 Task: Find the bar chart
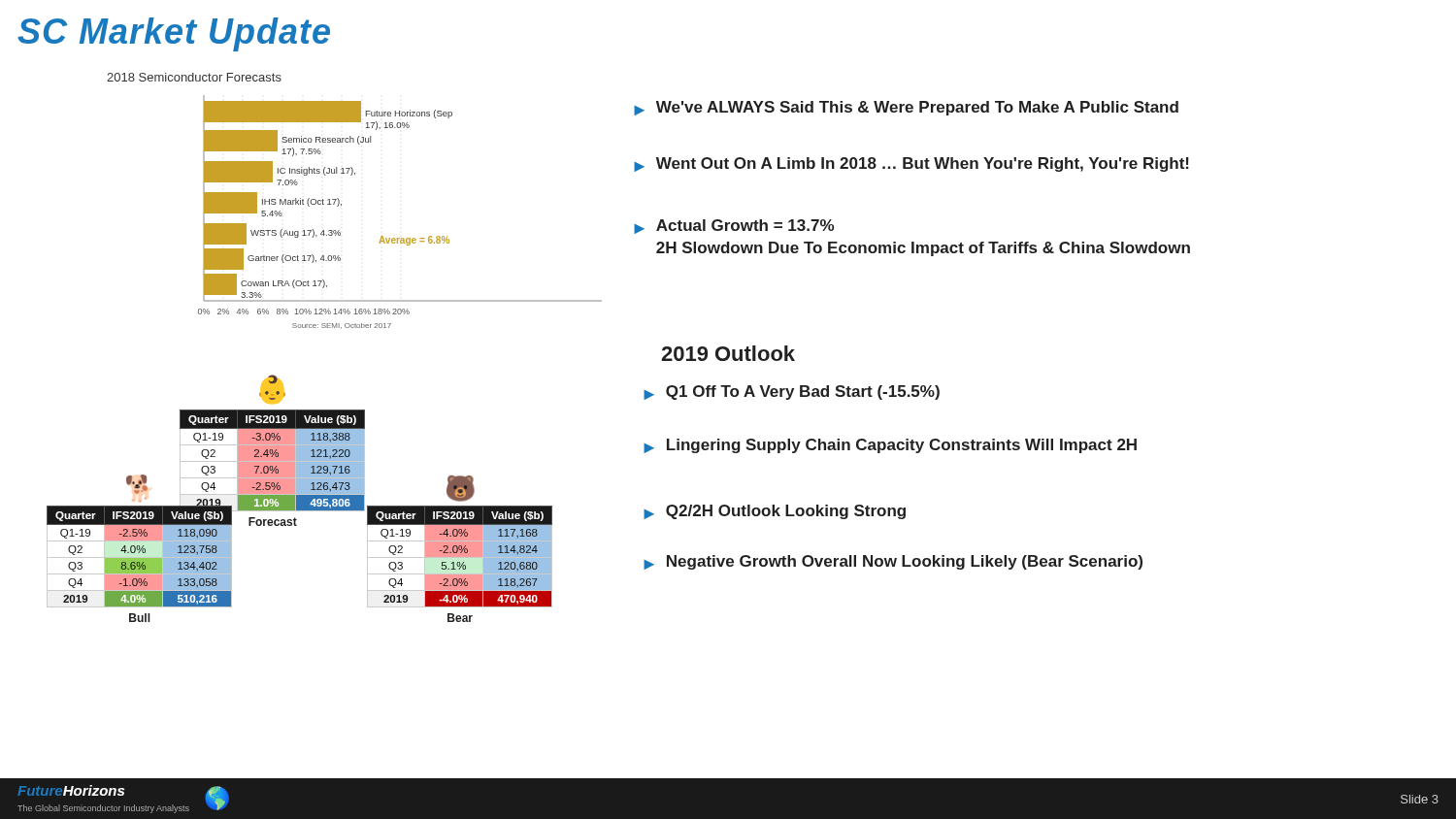pos(342,210)
